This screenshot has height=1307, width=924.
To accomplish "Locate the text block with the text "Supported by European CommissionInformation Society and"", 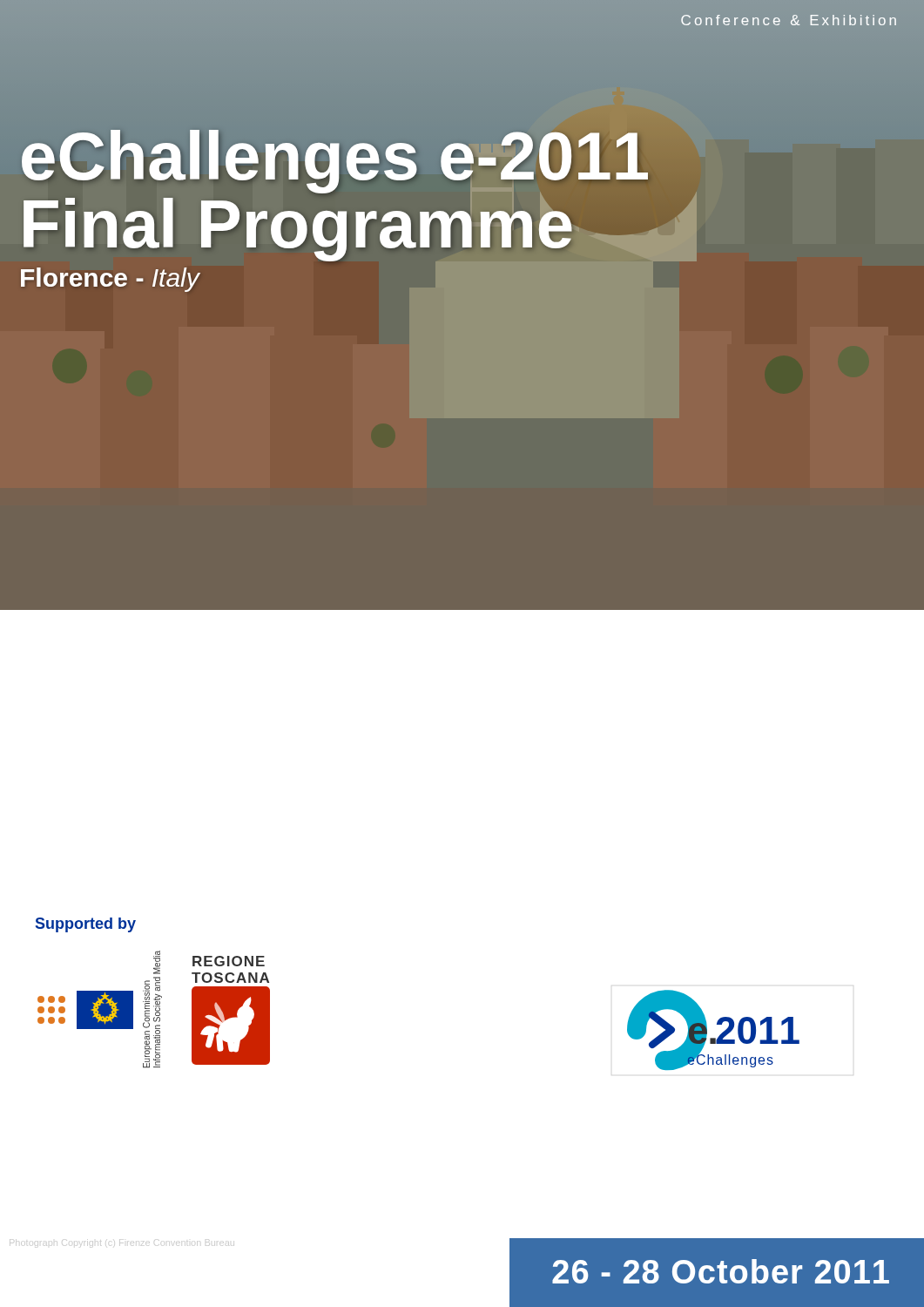I will tap(153, 992).
